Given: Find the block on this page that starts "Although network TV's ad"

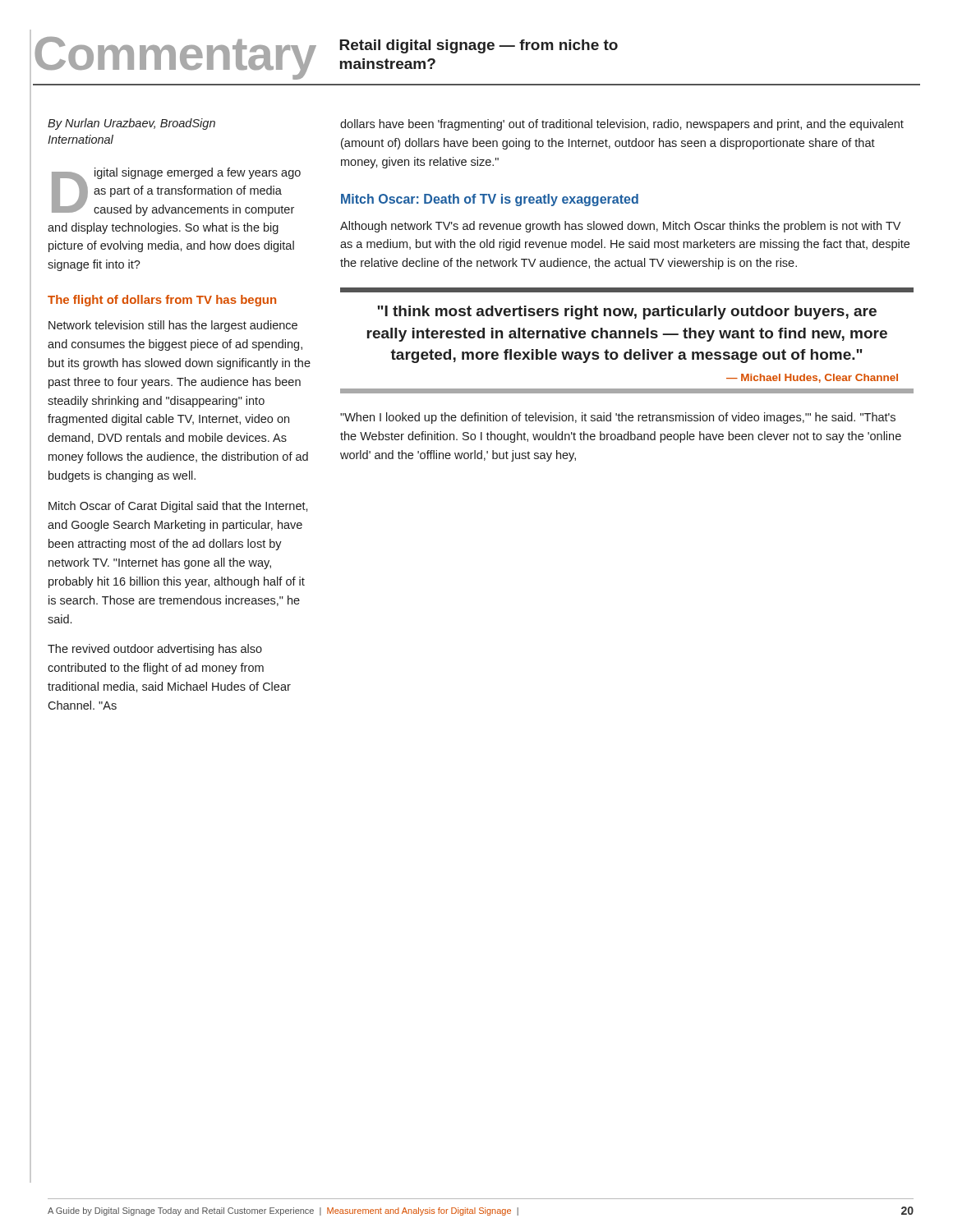Looking at the screenshot, I should 625,244.
